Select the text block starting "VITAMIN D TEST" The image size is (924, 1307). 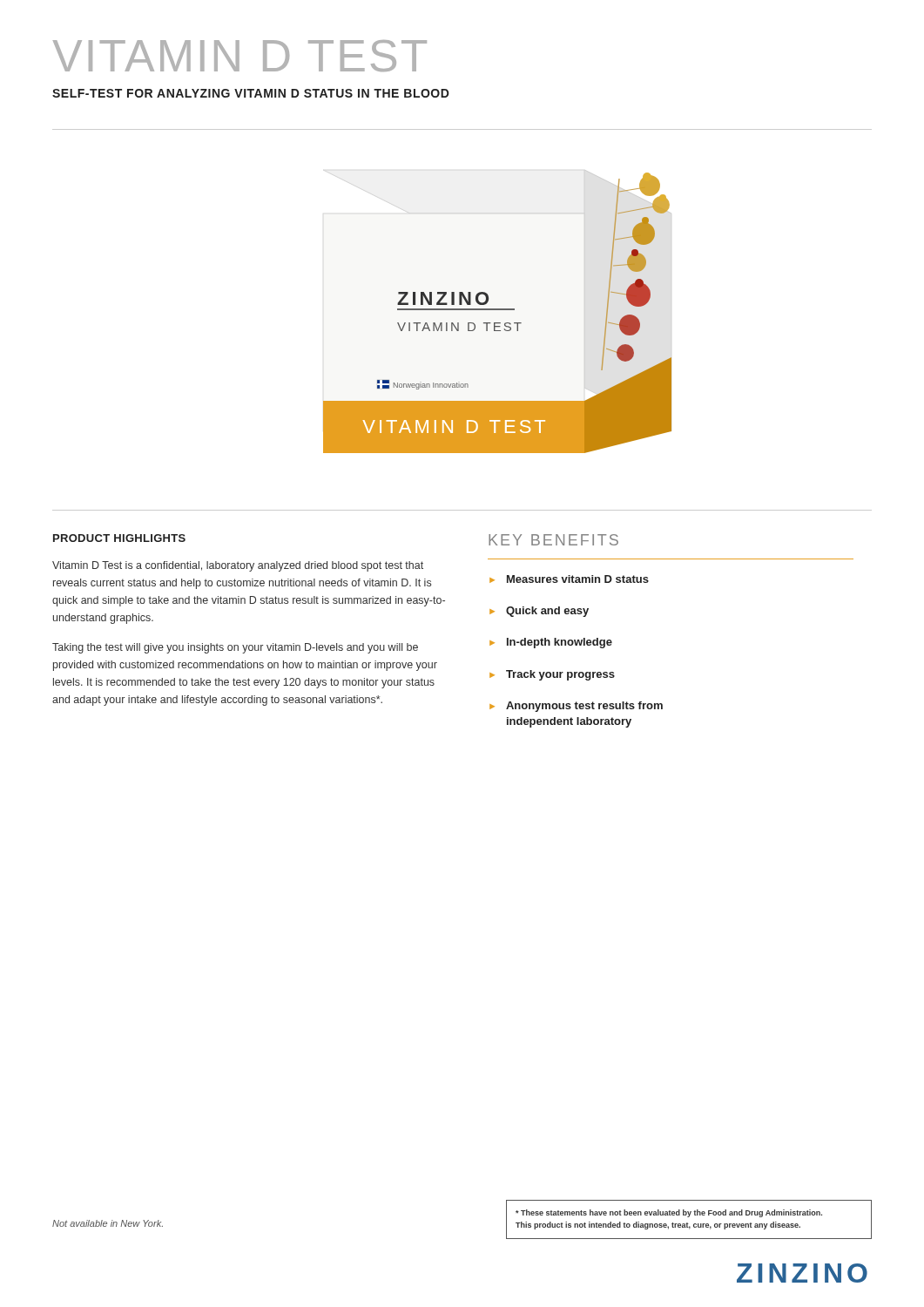click(x=241, y=56)
